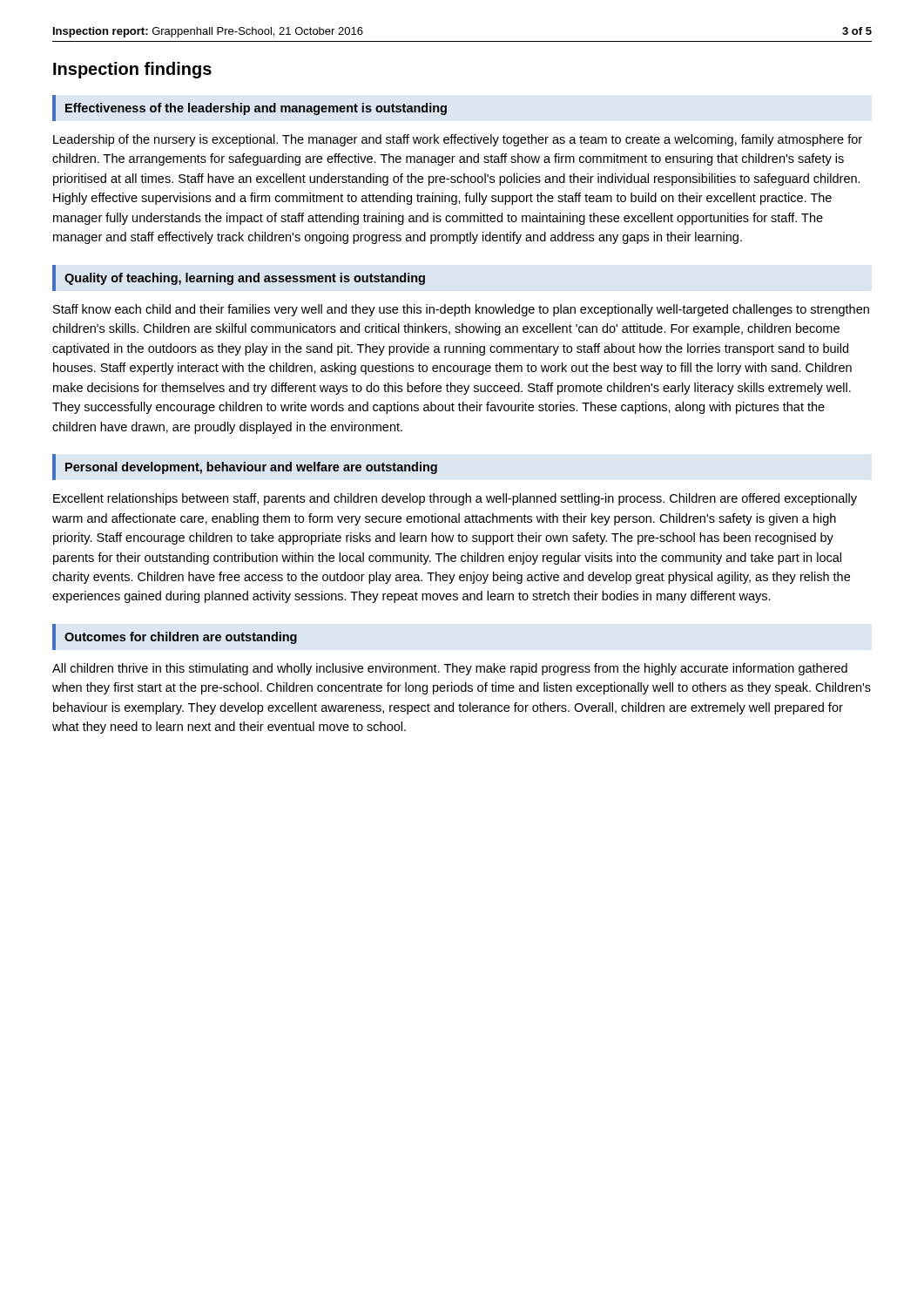Find the text block starting "All children thrive in this stimulating"
The width and height of the screenshot is (924, 1307).
[x=462, y=698]
